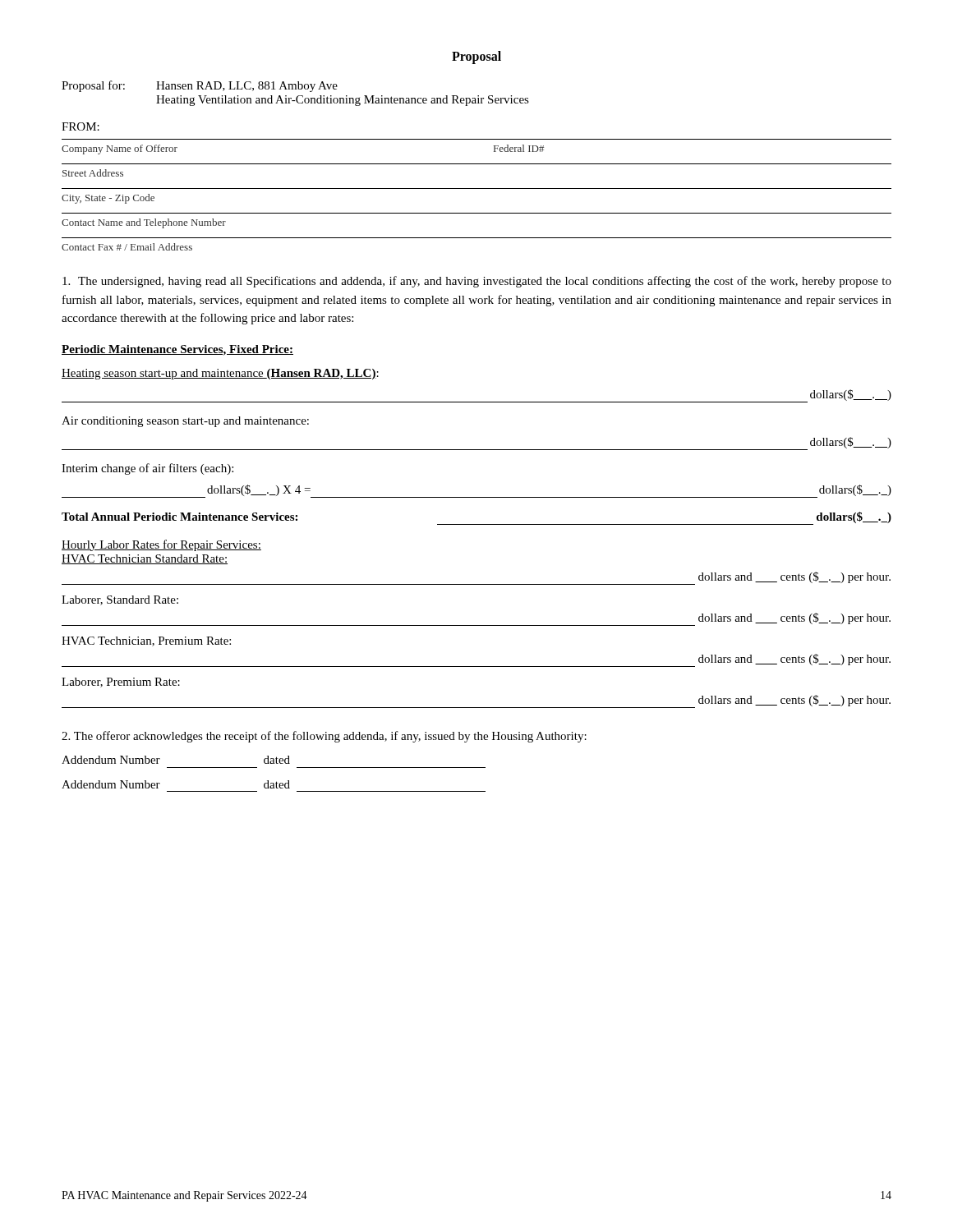The height and width of the screenshot is (1232, 953).
Task: Select the text with the text "Air conditioning season start-up and maintenance:"
Action: [186, 420]
